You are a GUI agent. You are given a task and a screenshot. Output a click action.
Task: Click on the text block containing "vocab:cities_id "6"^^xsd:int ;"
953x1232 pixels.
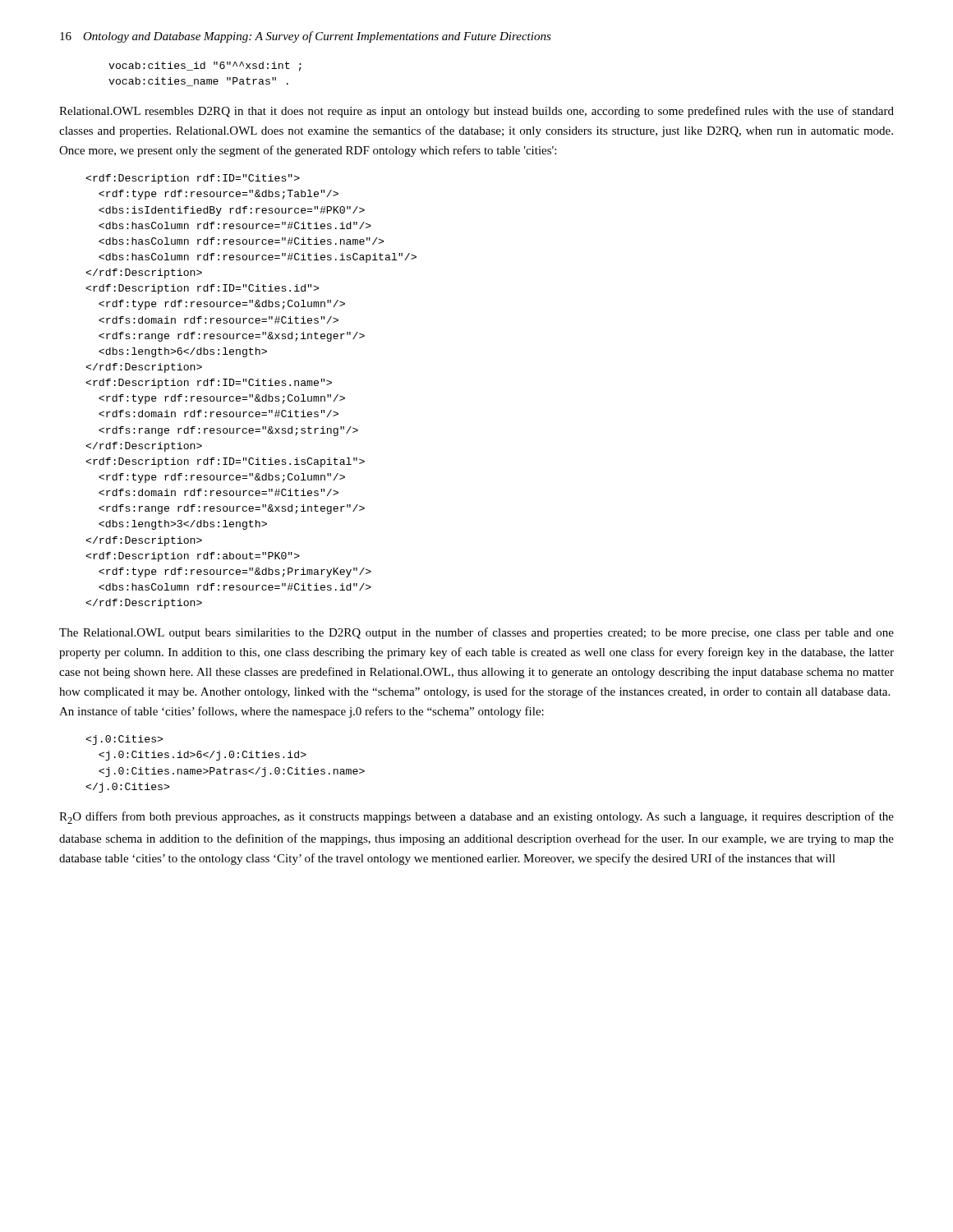[x=206, y=74]
